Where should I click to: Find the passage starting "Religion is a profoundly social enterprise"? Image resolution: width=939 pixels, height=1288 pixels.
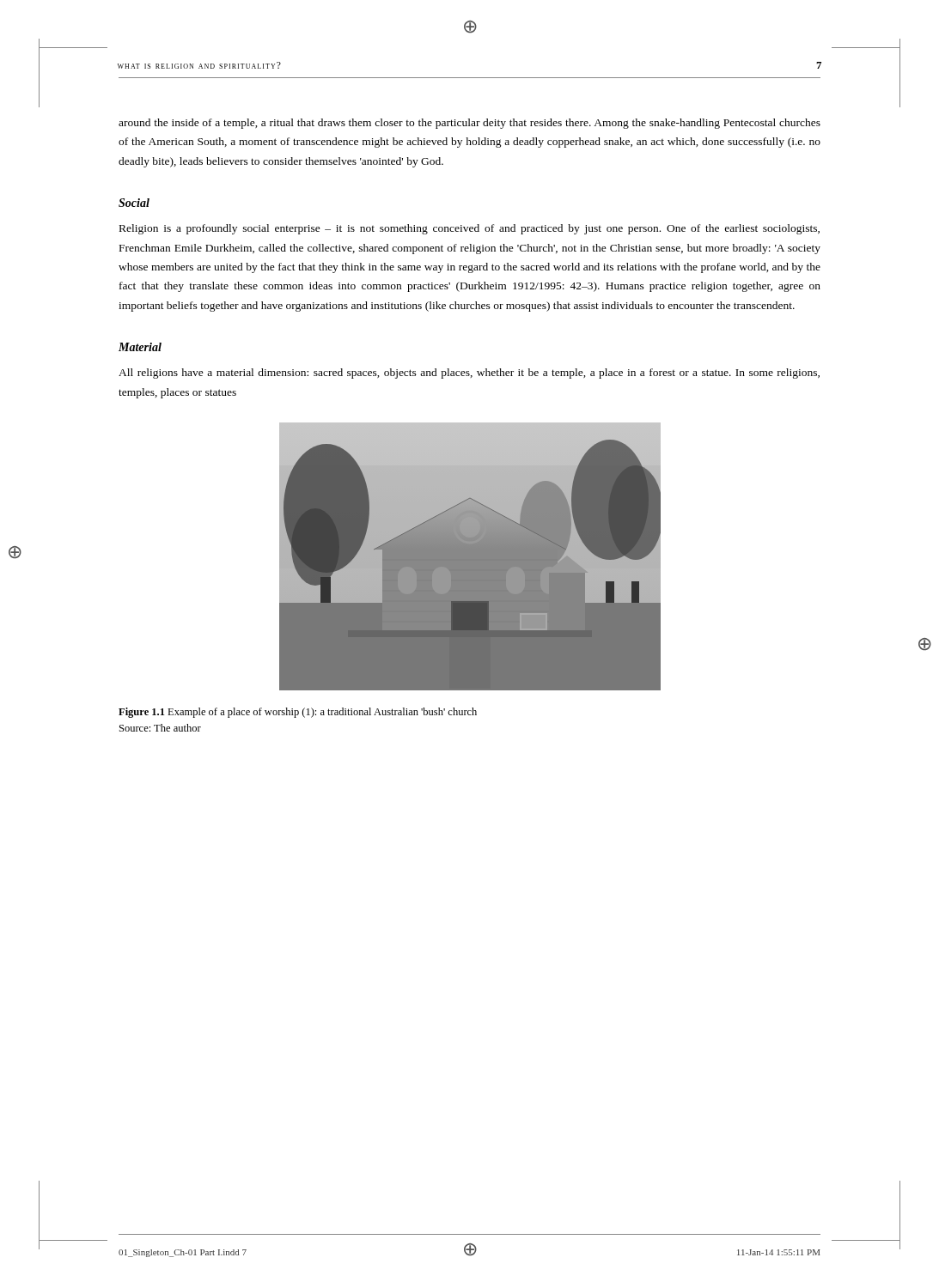(x=470, y=267)
